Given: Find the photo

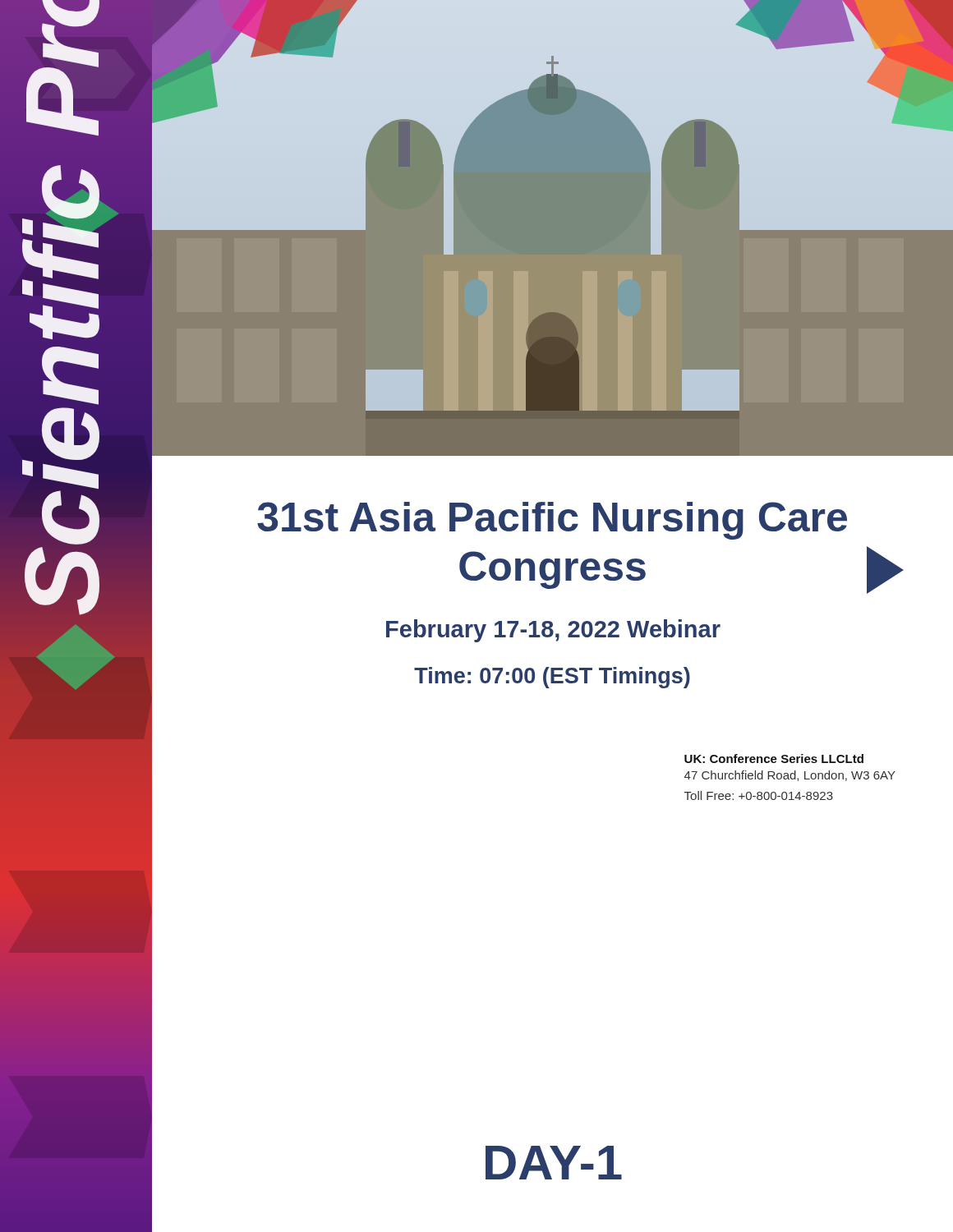Looking at the screenshot, I should [x=553, y=228].
